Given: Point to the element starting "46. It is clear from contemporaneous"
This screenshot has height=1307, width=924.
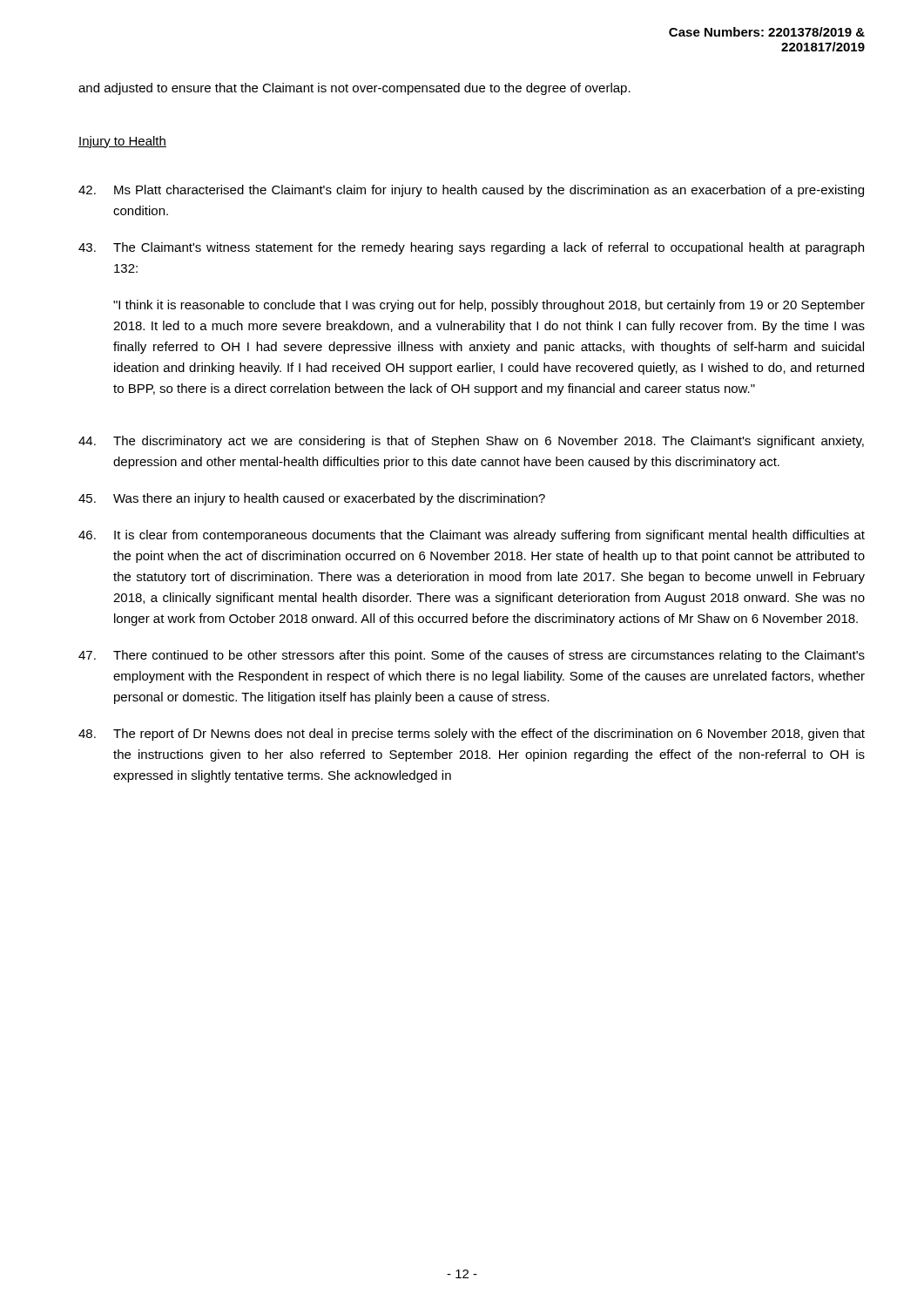Looking at the screenshot, I should [x=472, y=576].
